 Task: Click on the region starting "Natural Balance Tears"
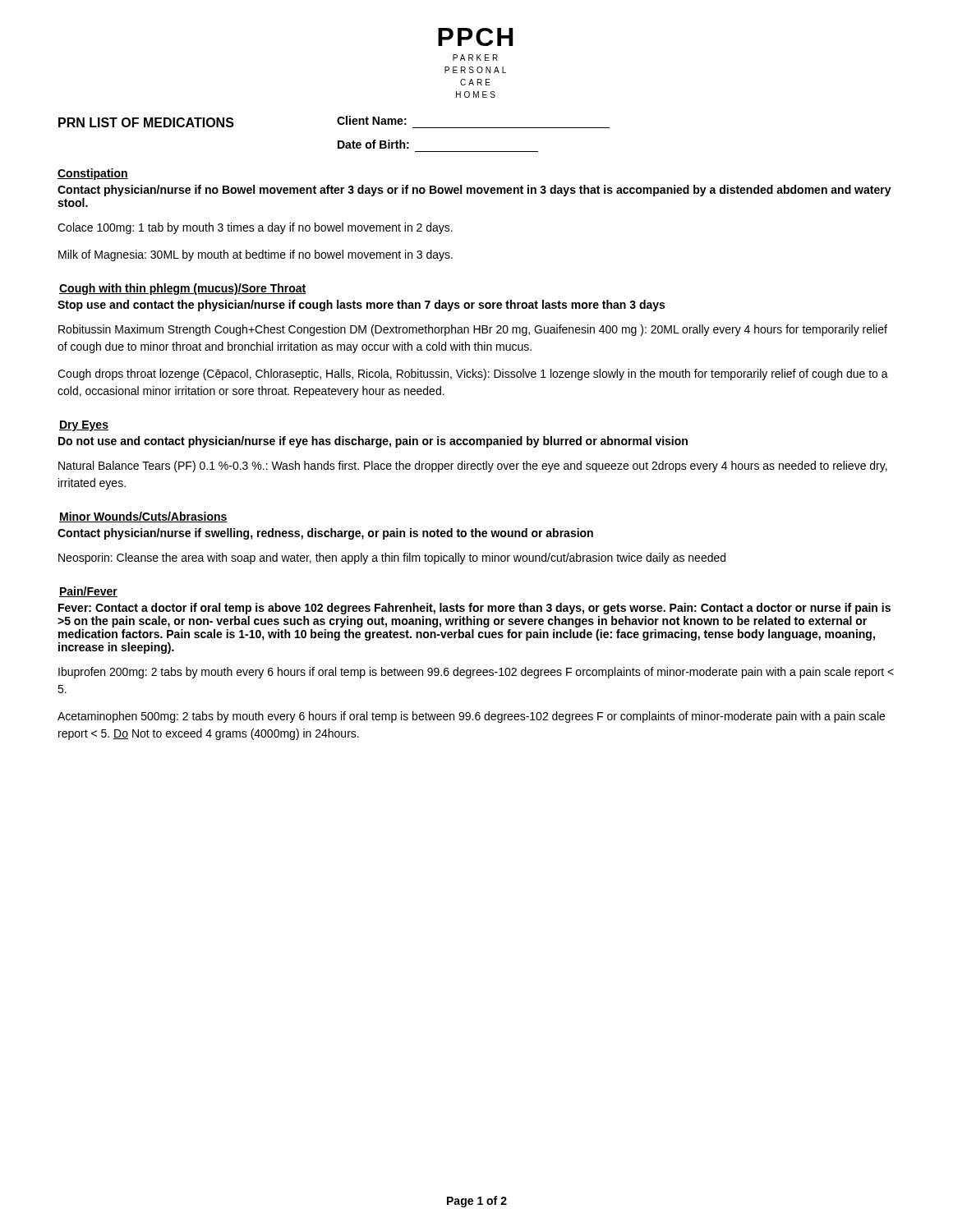(473, 475)
